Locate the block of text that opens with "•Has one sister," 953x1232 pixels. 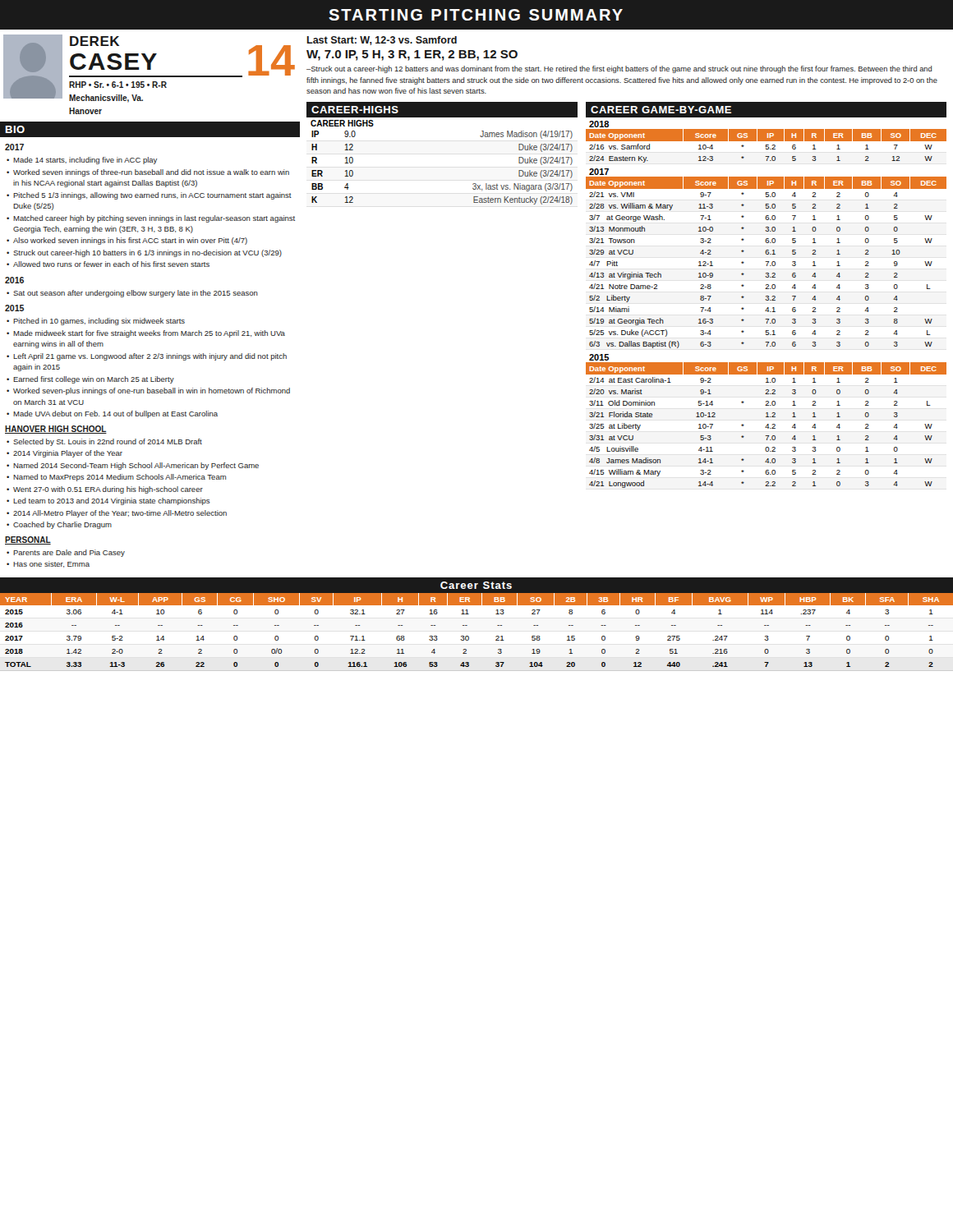click(48, 564)
